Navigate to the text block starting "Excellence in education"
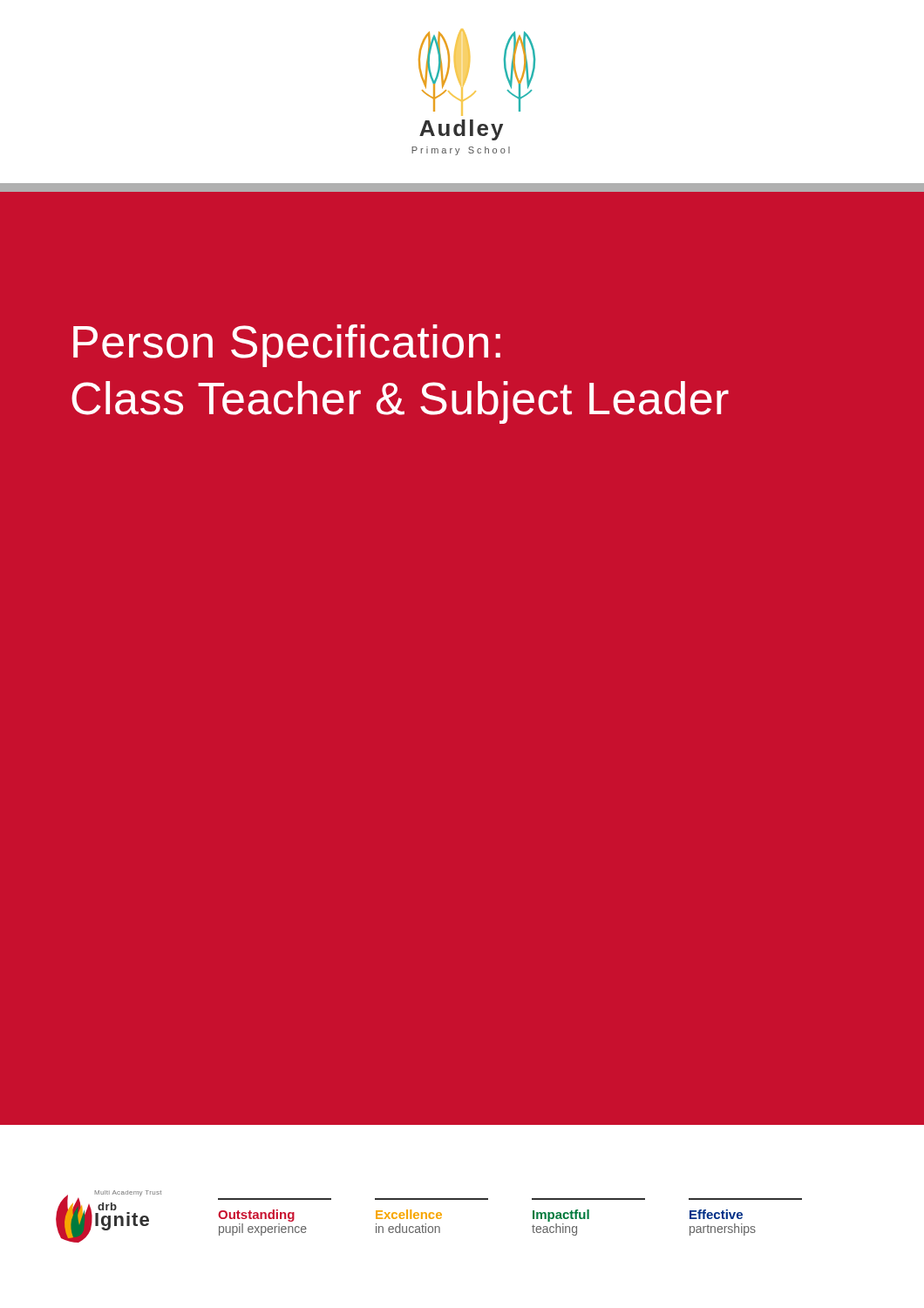The image size is (924, 1308). click(432, 1216)
